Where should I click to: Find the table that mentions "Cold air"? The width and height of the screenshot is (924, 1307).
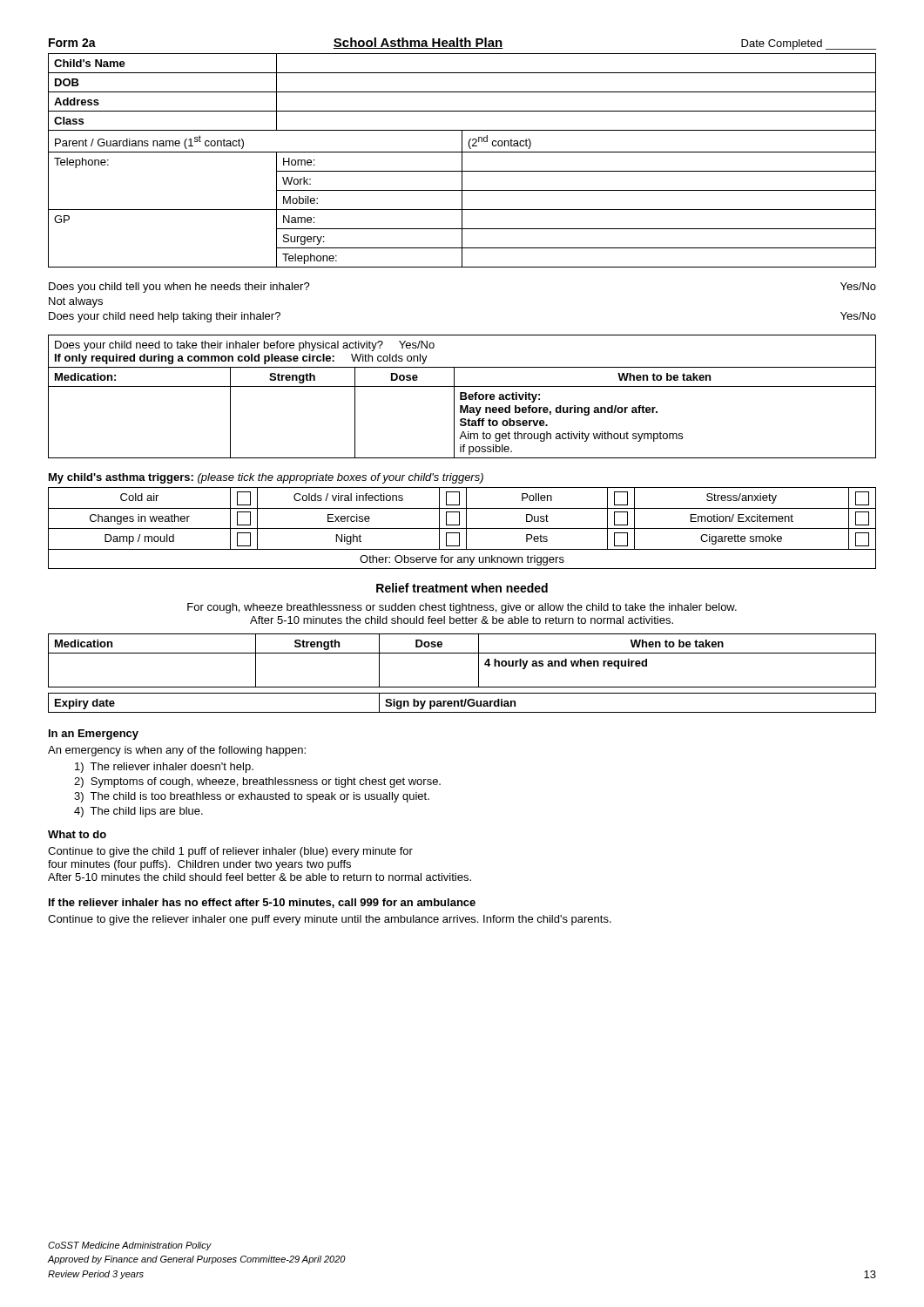click(462, 528)
